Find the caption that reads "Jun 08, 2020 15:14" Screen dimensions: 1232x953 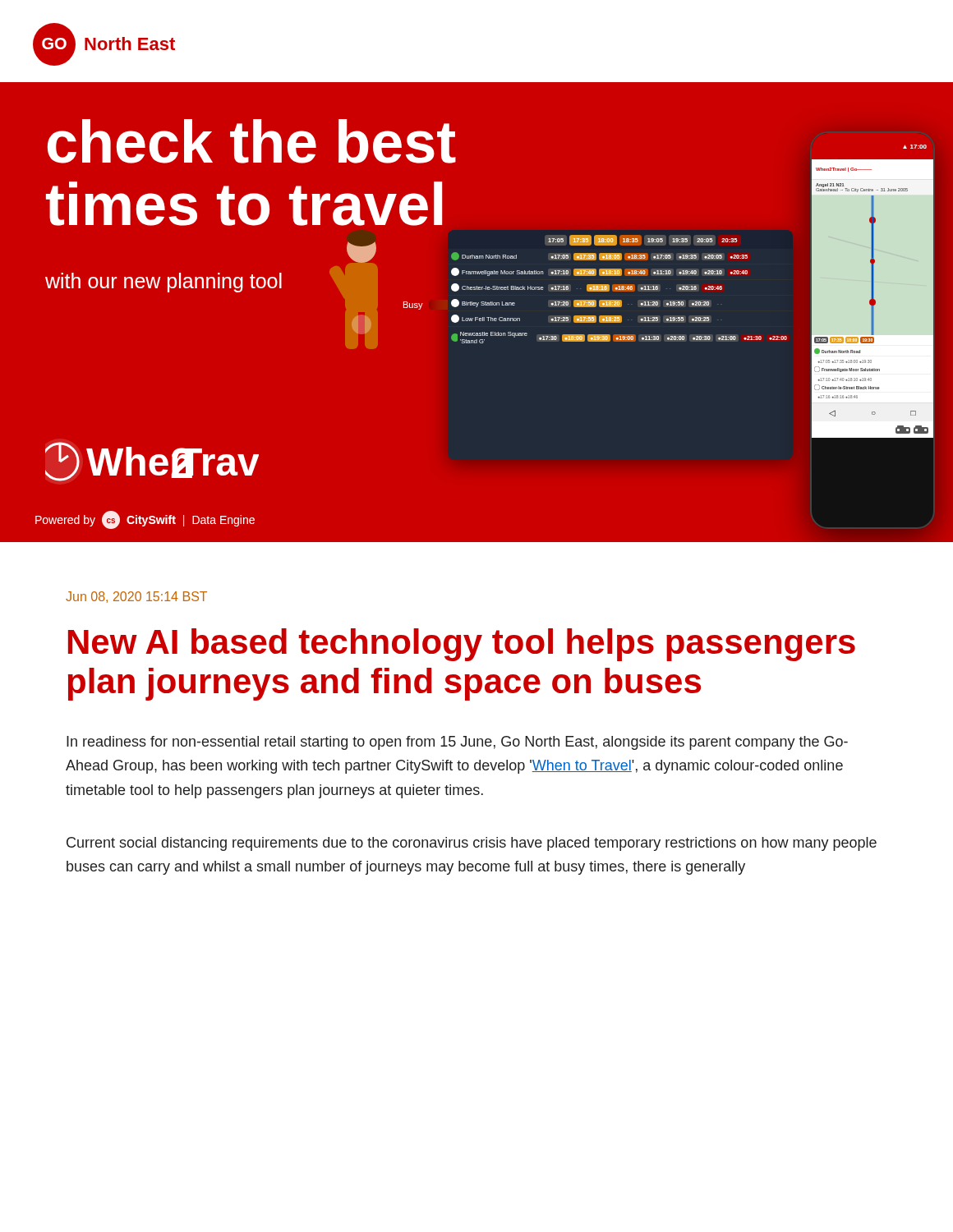coord(137,597)
